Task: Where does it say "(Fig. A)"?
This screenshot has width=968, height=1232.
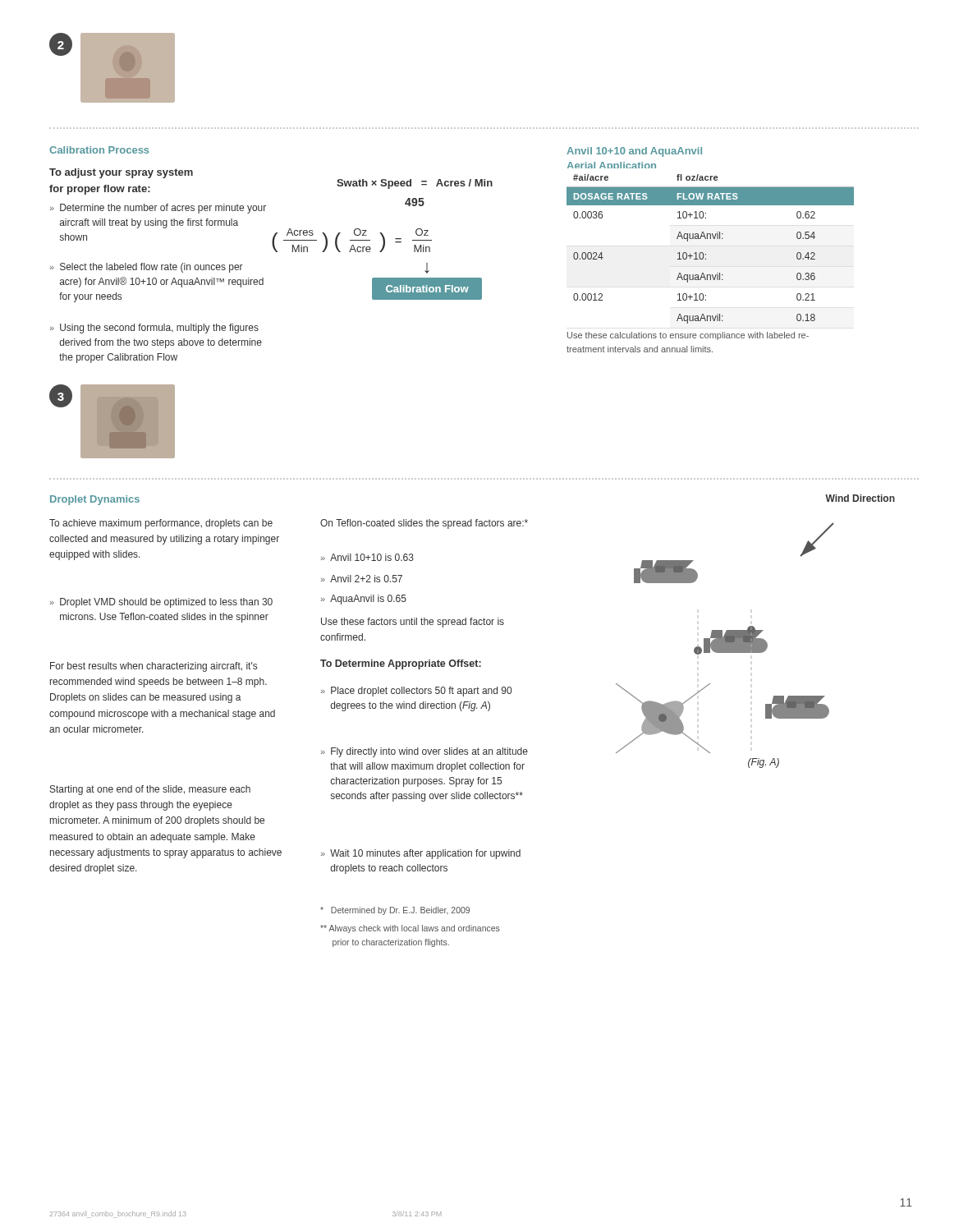Action: tap(764, 762)
